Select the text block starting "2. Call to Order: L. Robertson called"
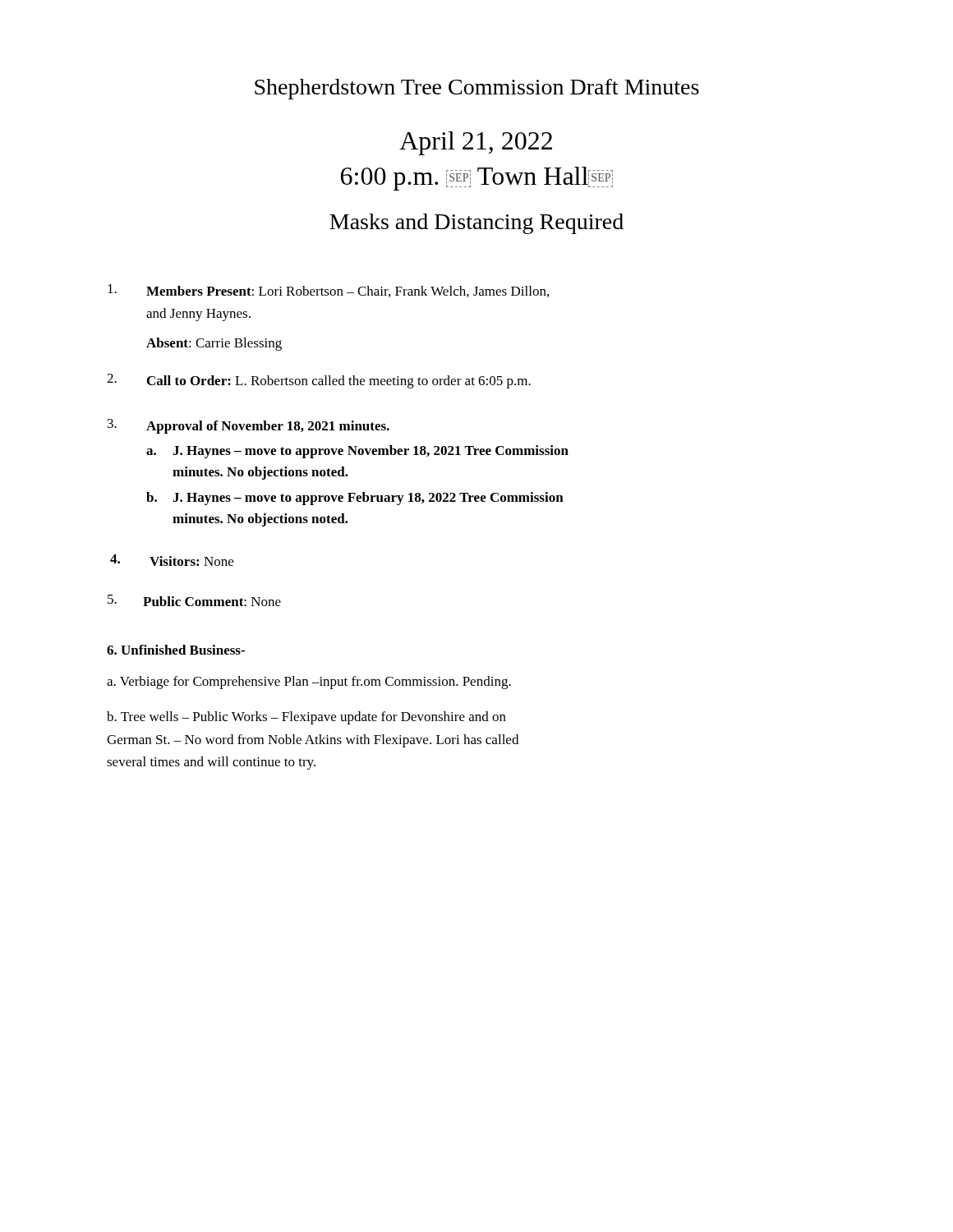This screenshot has width=953, height=1232. 319,382
